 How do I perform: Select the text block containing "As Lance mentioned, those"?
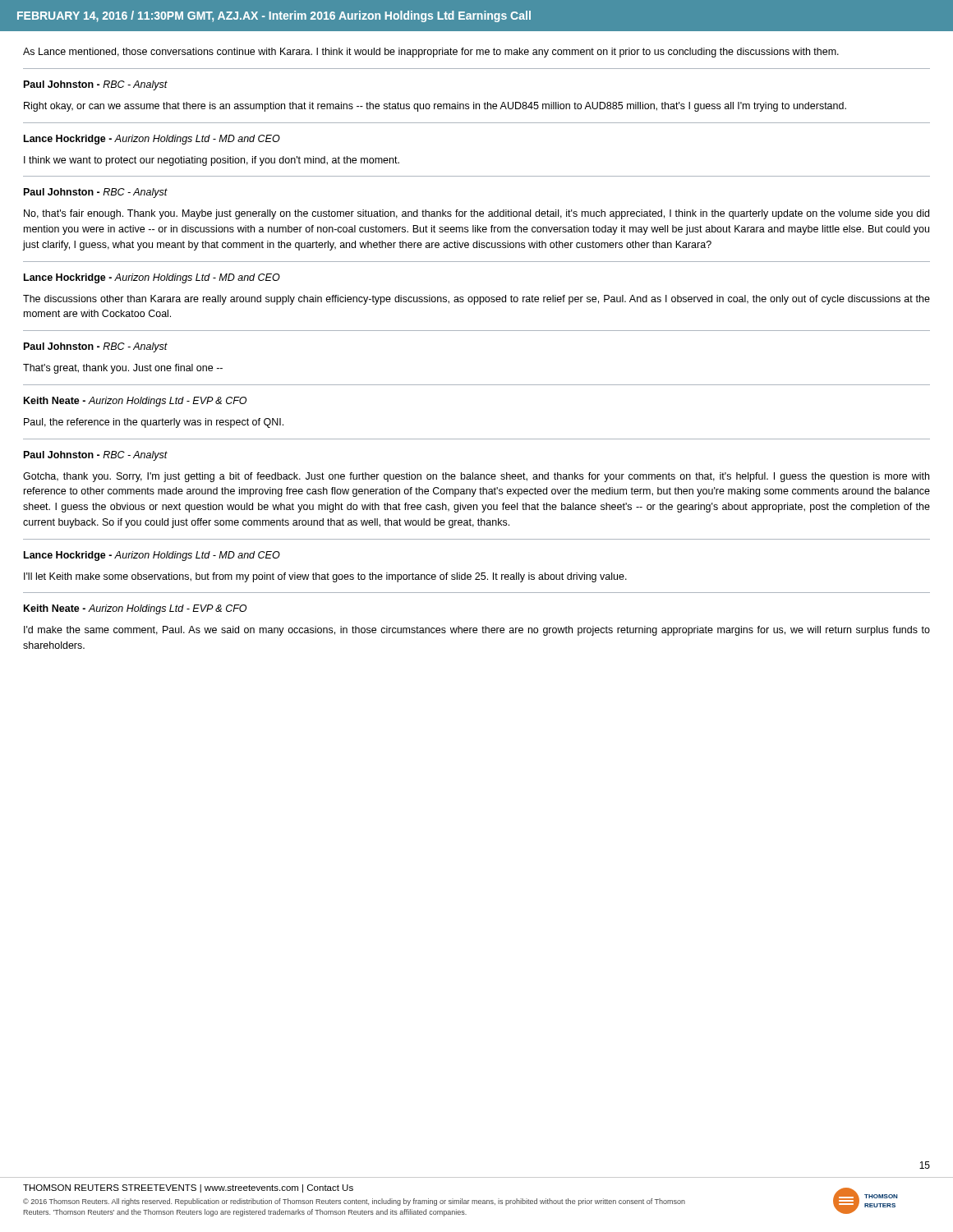(431, 52)
